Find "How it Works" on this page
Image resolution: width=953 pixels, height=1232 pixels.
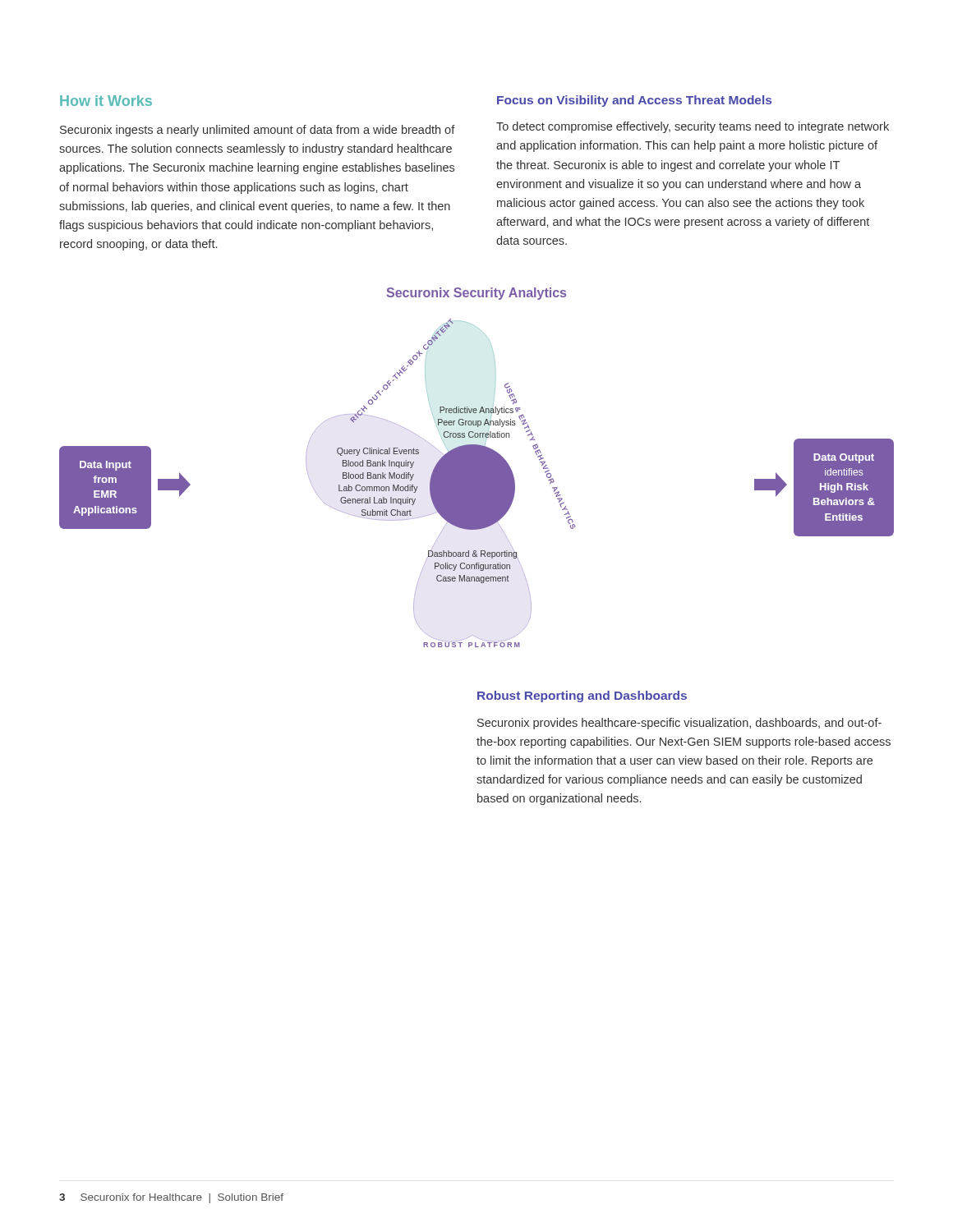106,101
